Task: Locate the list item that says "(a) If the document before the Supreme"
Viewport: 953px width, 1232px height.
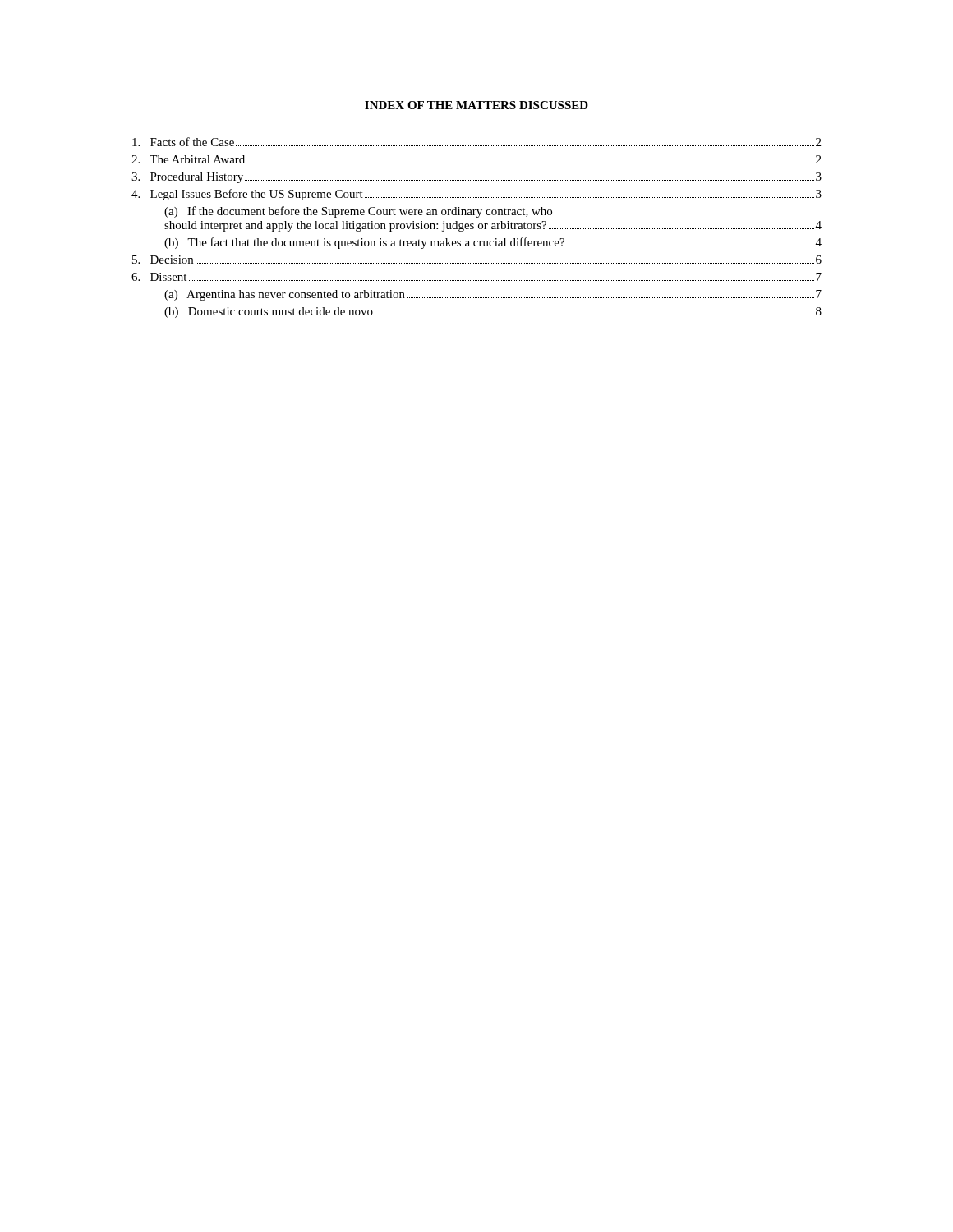Action: point(493,218)
